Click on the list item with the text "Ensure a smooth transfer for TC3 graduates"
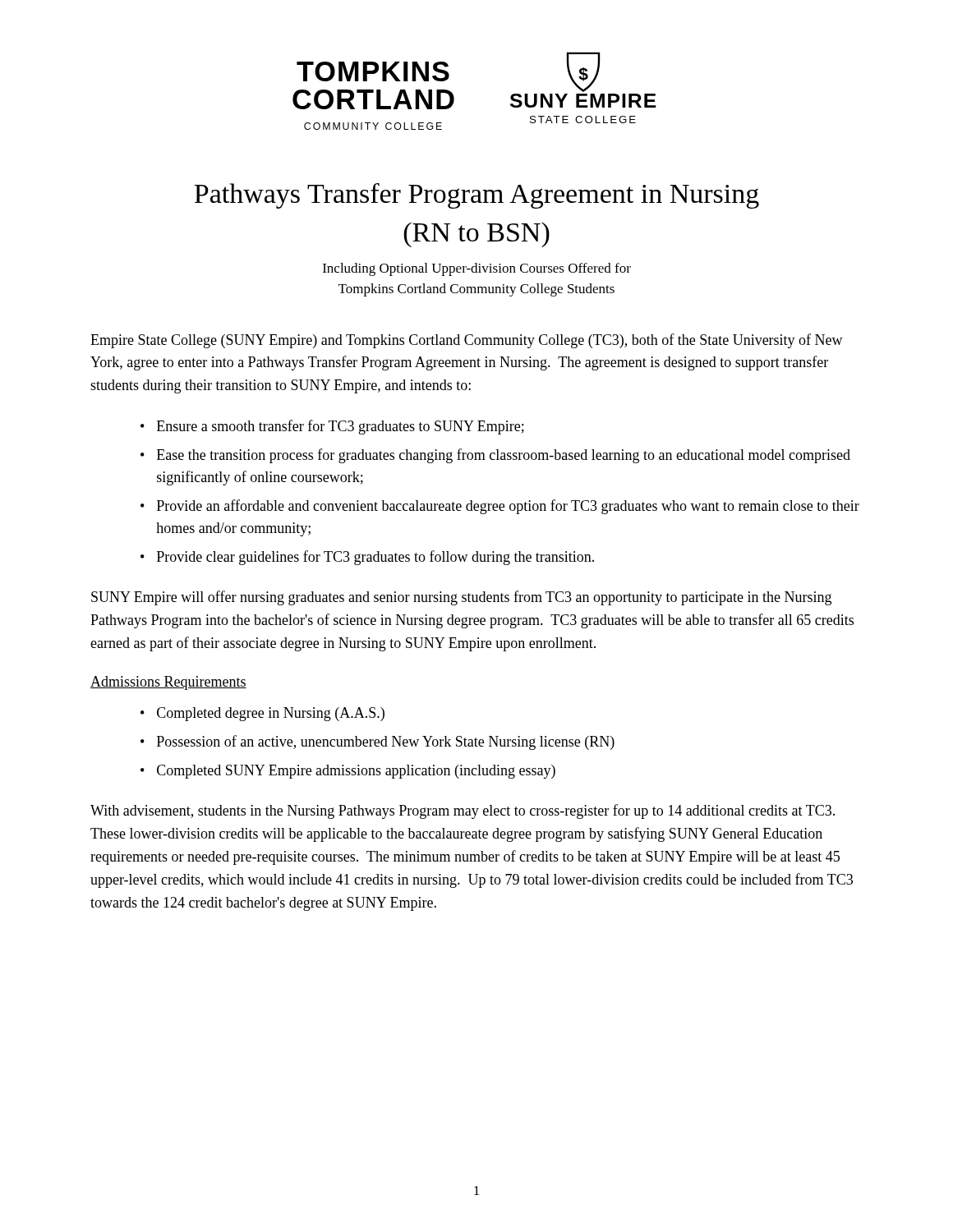The image size is (953, 1232). click(341, 426)
